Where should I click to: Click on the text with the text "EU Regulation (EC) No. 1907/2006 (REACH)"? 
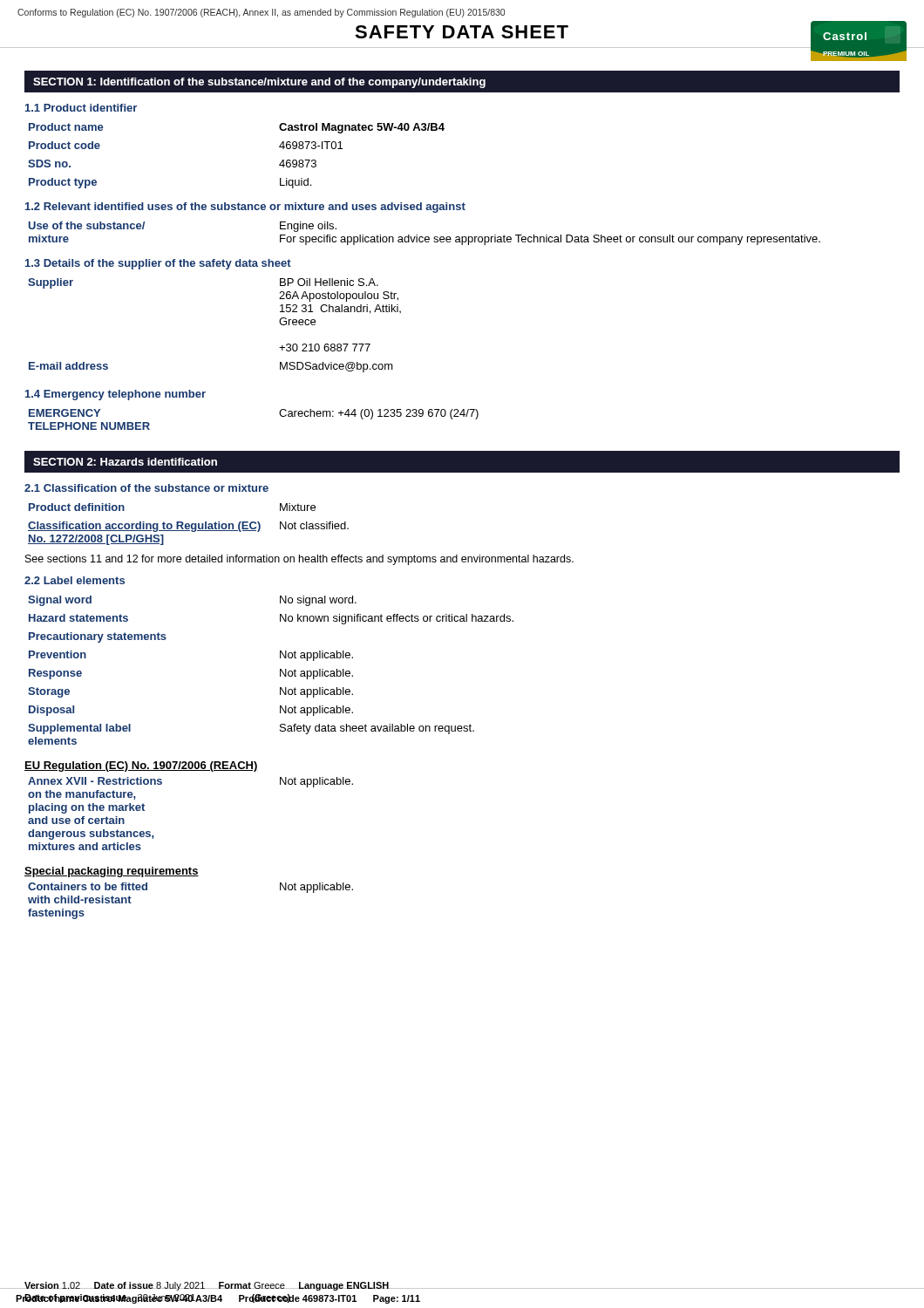pos(141,765)
